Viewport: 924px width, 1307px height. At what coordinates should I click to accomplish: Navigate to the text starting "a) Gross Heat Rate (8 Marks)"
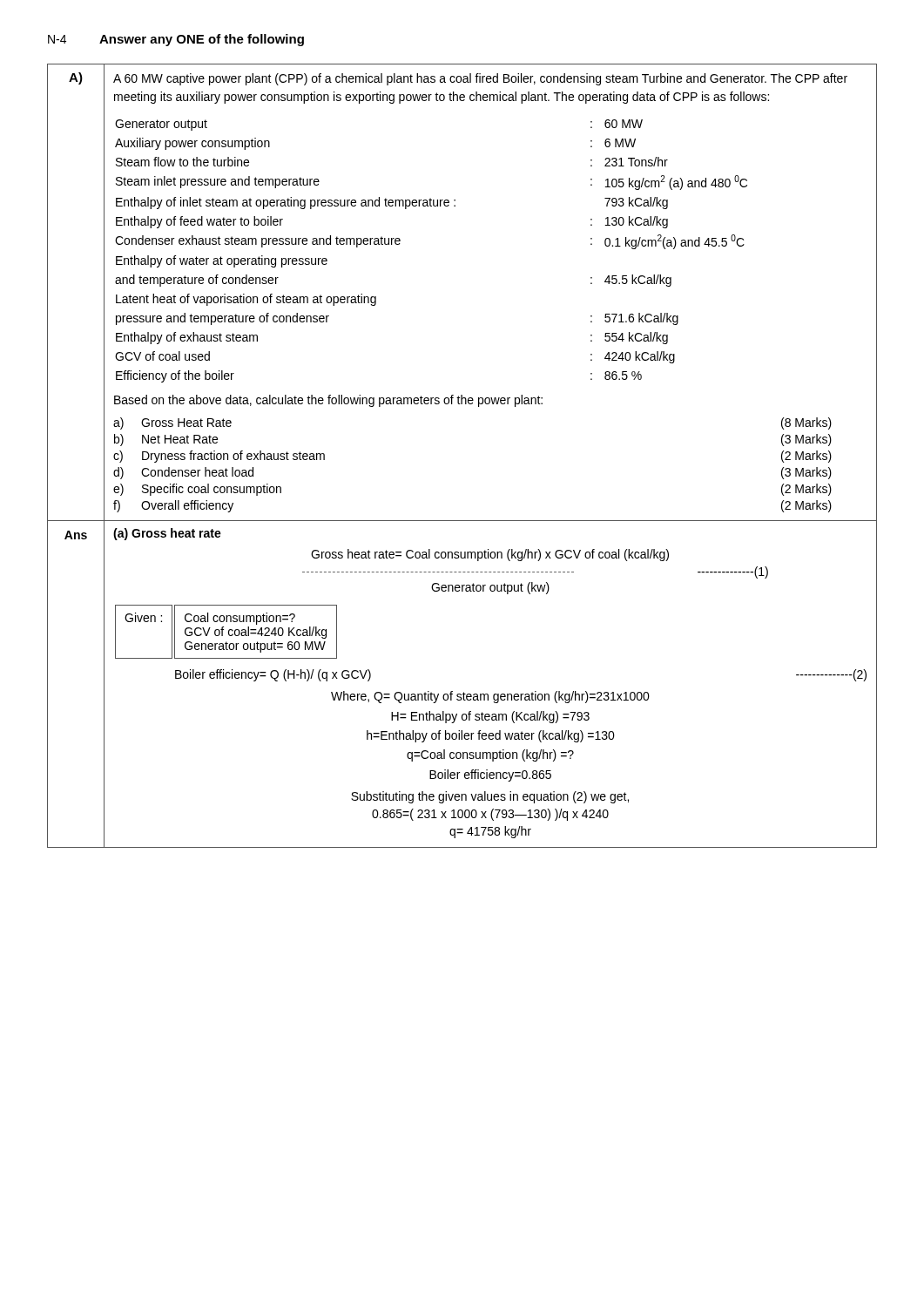click(182, 423)
